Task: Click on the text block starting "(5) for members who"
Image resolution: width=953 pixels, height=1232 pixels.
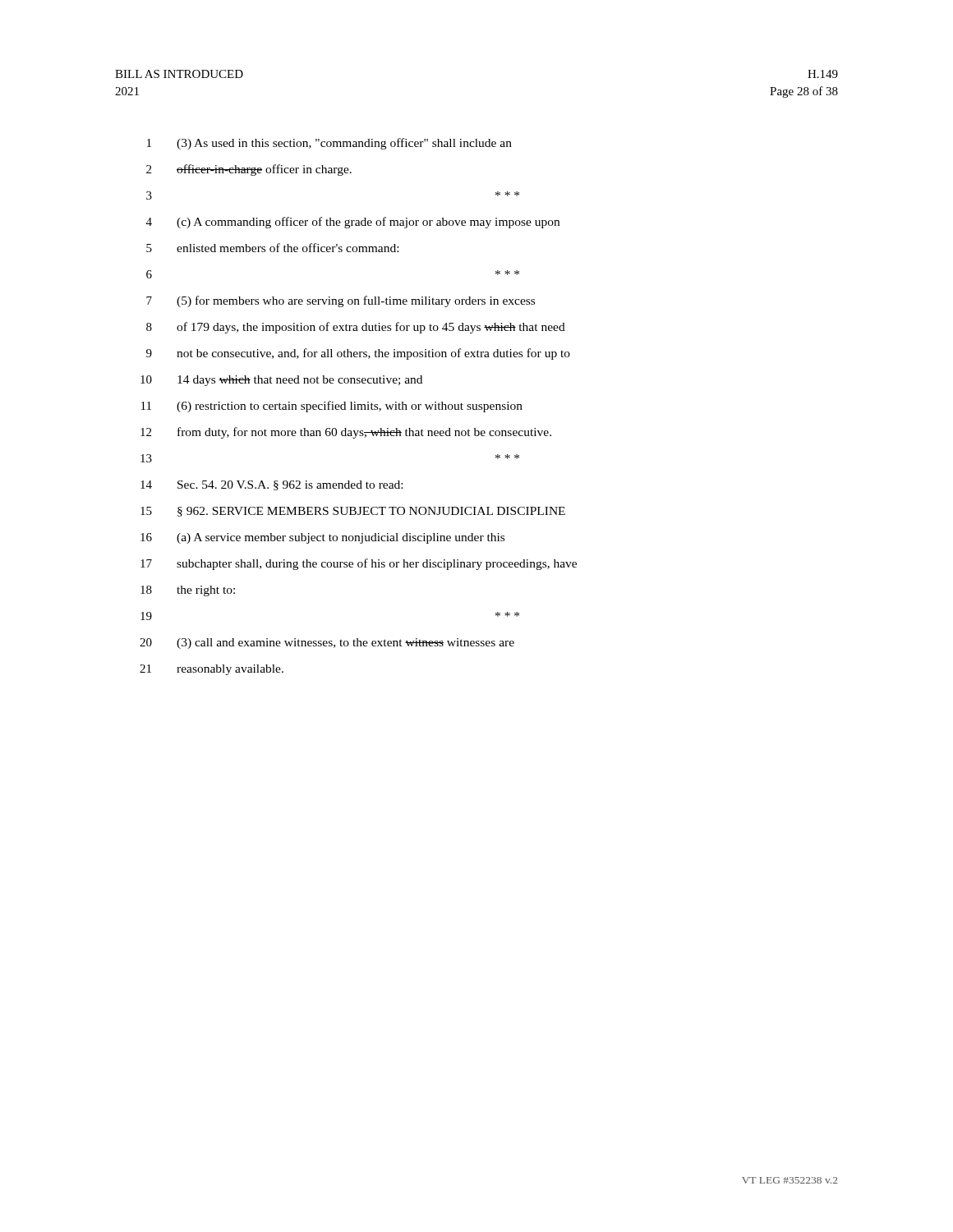Action: click(x=356, y=300)
